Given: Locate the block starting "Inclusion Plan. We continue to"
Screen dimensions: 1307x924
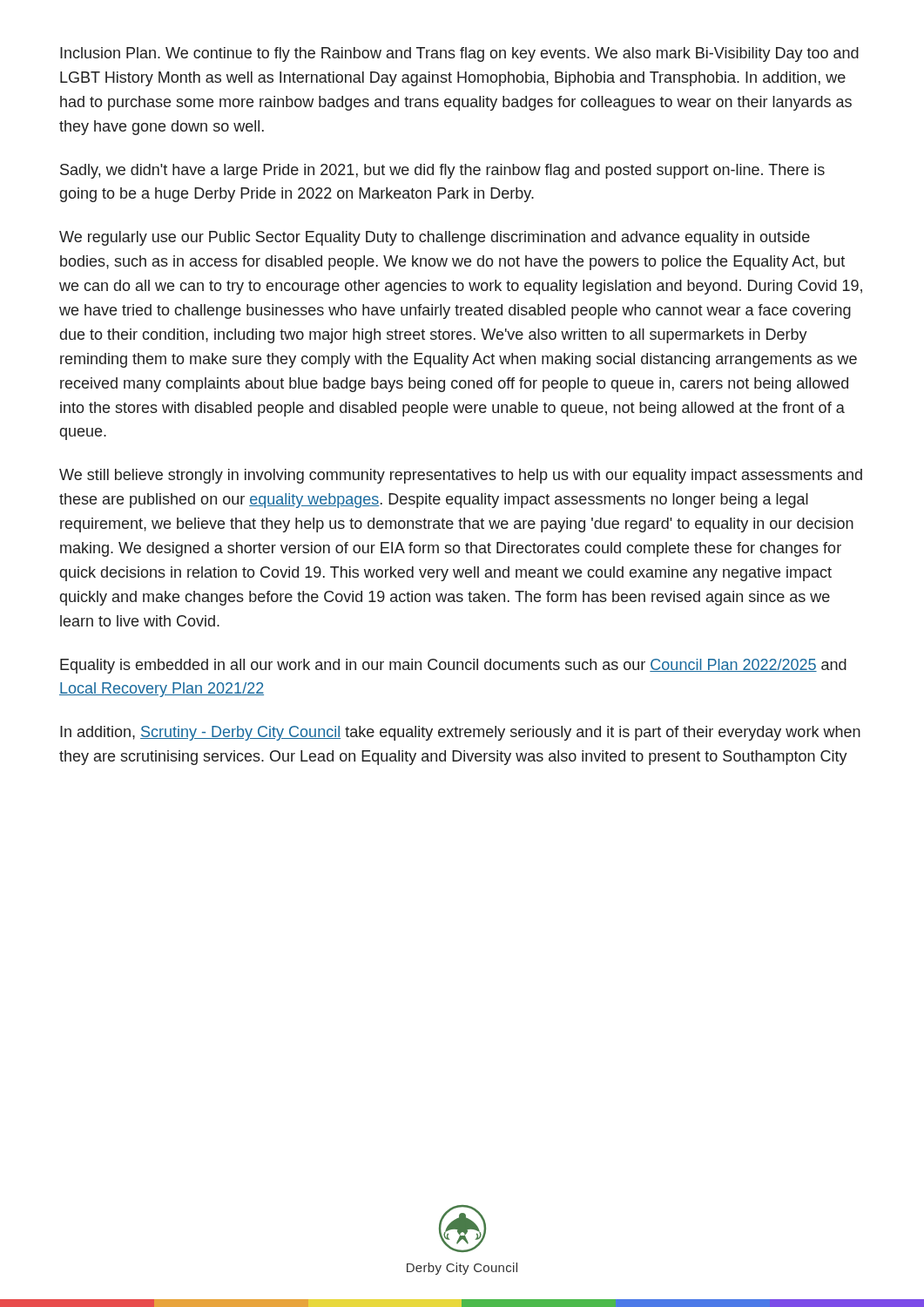Looking at the screenshot, I should (x=459, y=90).
